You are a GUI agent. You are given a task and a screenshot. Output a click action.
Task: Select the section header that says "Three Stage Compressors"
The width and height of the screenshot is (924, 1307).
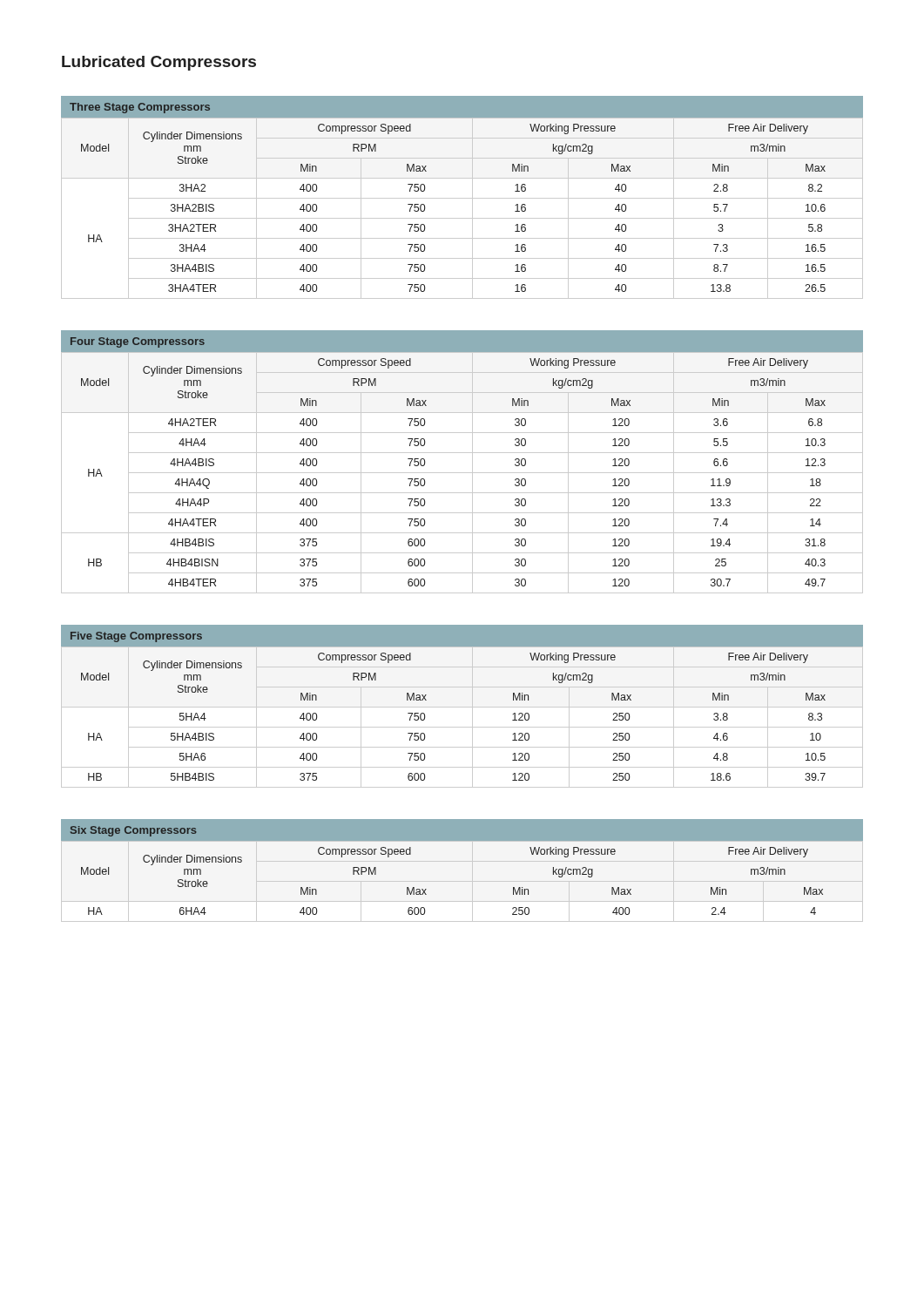(x=140, y=107)
